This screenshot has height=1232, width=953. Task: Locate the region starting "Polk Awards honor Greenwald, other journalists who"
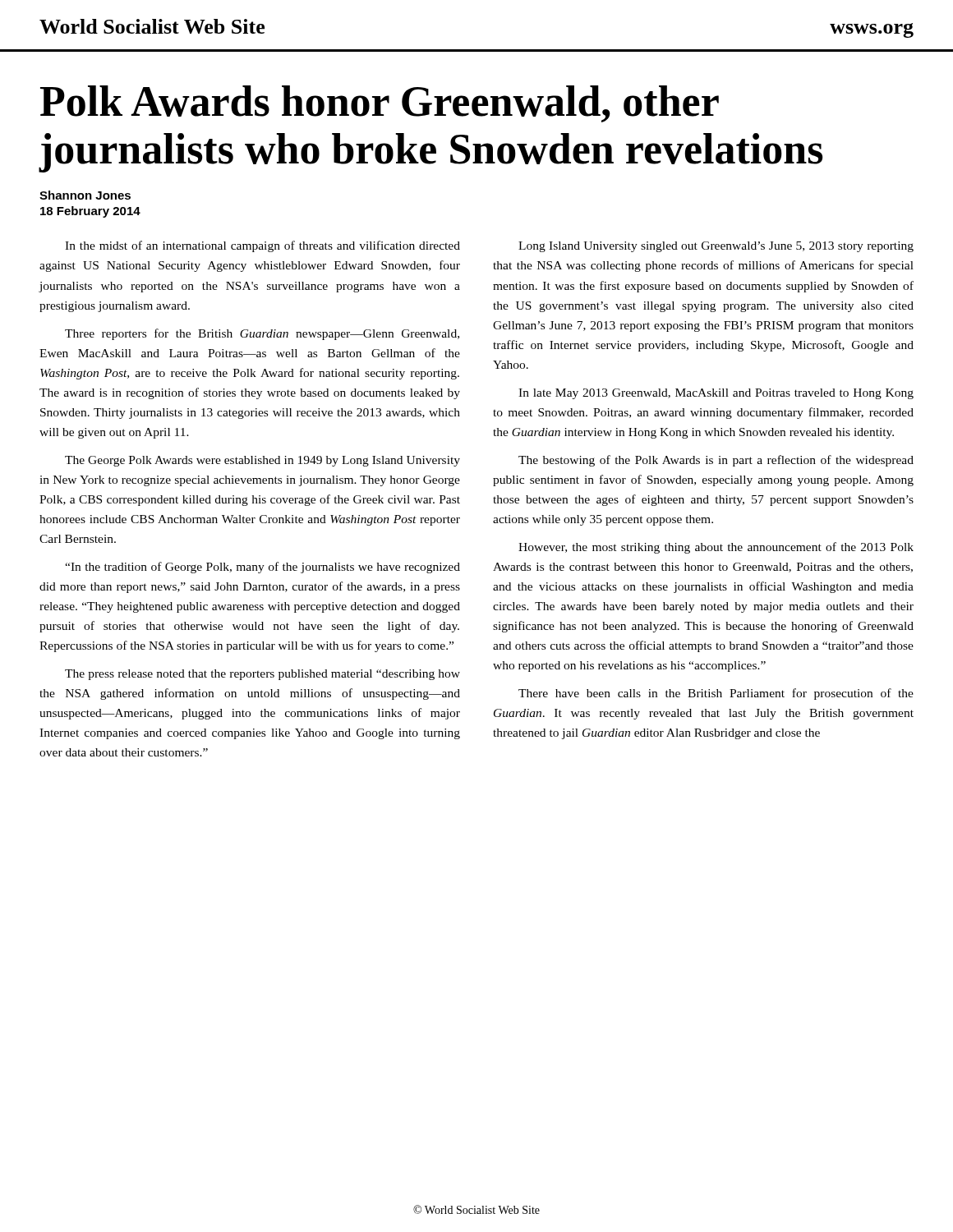click(x=432, y=125)
